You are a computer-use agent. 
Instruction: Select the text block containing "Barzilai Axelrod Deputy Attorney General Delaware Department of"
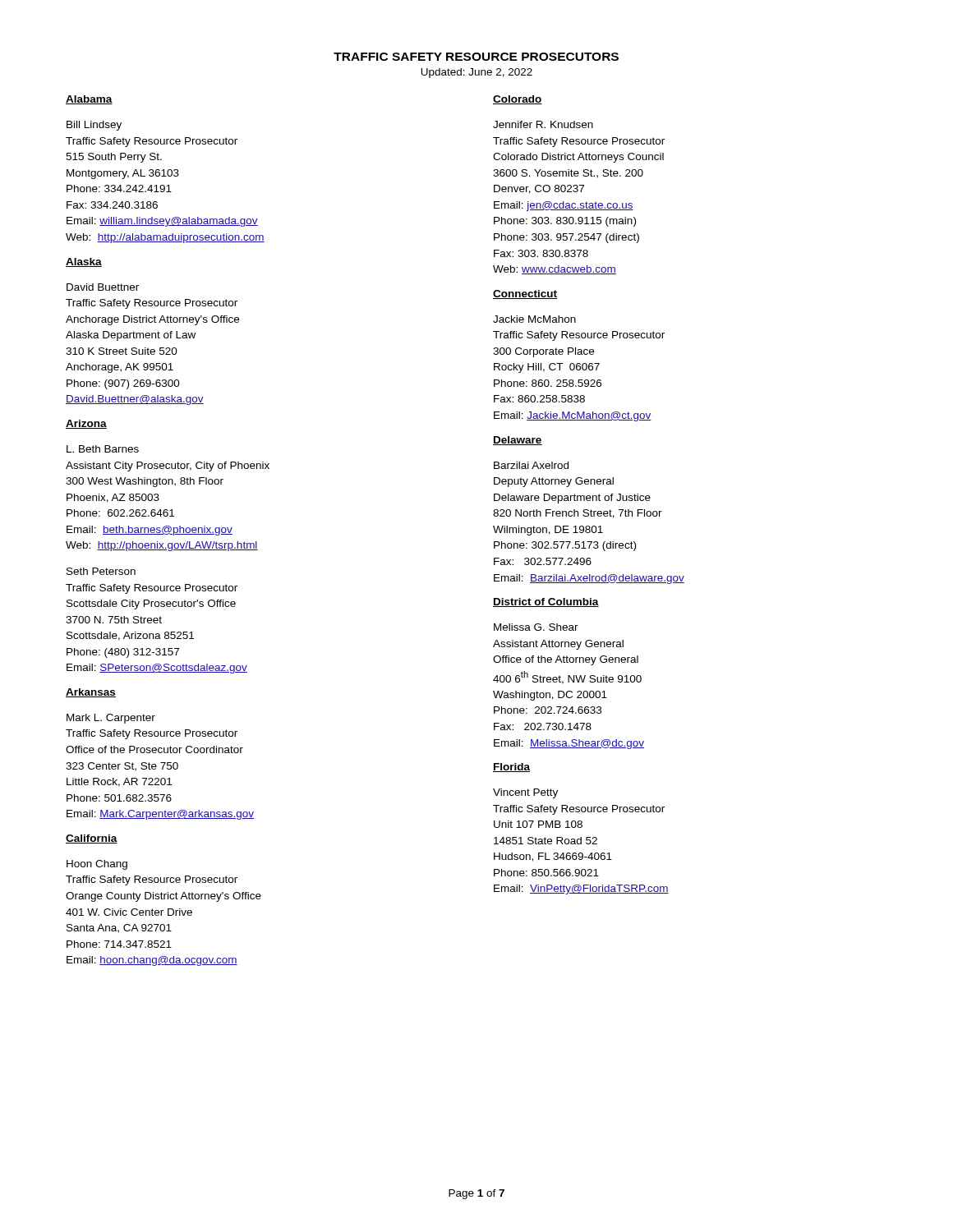531,465
